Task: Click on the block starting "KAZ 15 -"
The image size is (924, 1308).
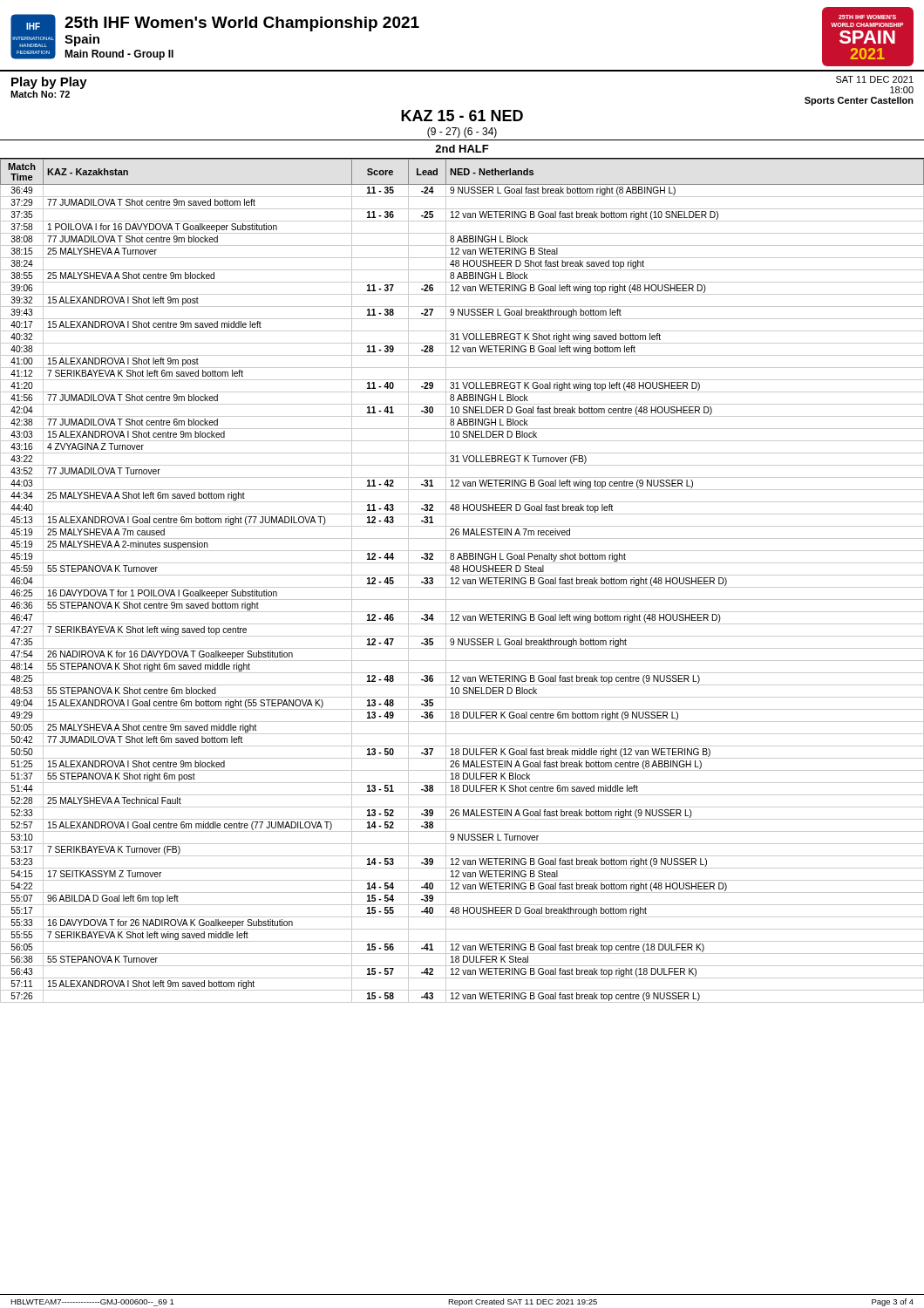Action: tap(462, 116)
